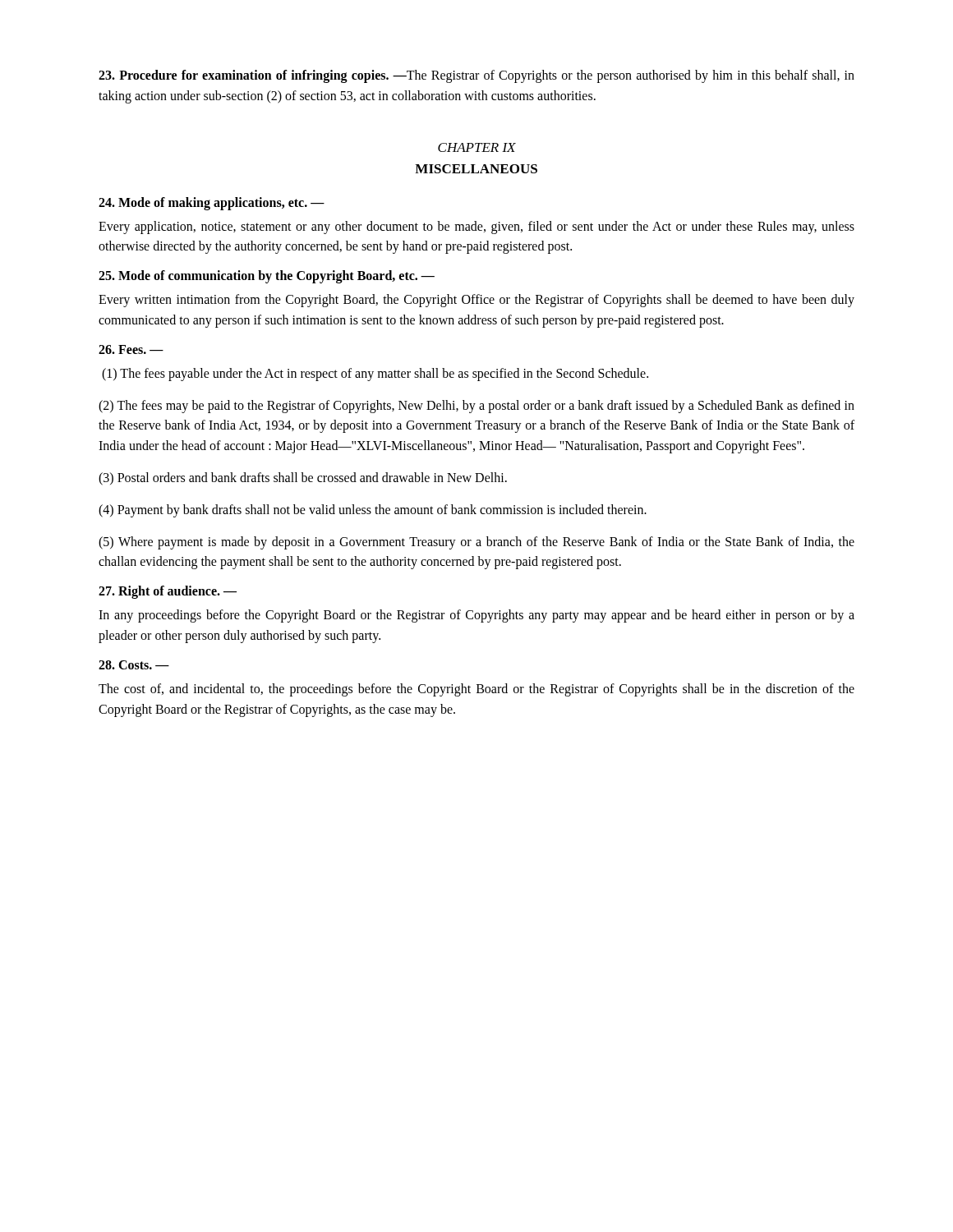This screenshot has width=953, height=1232.
Task: Click on the passage starting "(4) Payment by bank drafts shall"
Action: (x=373, y=509)
